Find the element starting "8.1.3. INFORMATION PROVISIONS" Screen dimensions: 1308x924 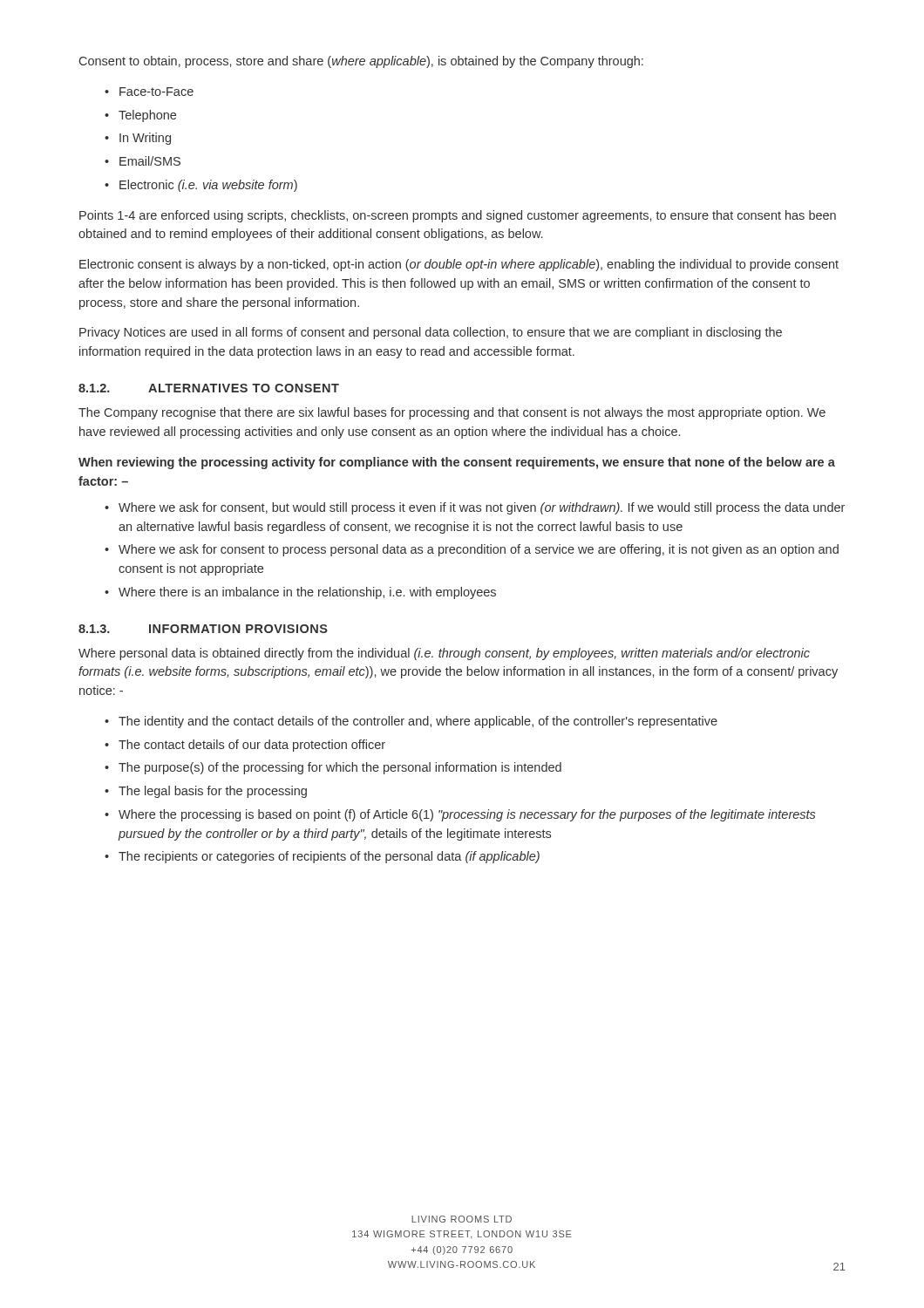[203, 628]
